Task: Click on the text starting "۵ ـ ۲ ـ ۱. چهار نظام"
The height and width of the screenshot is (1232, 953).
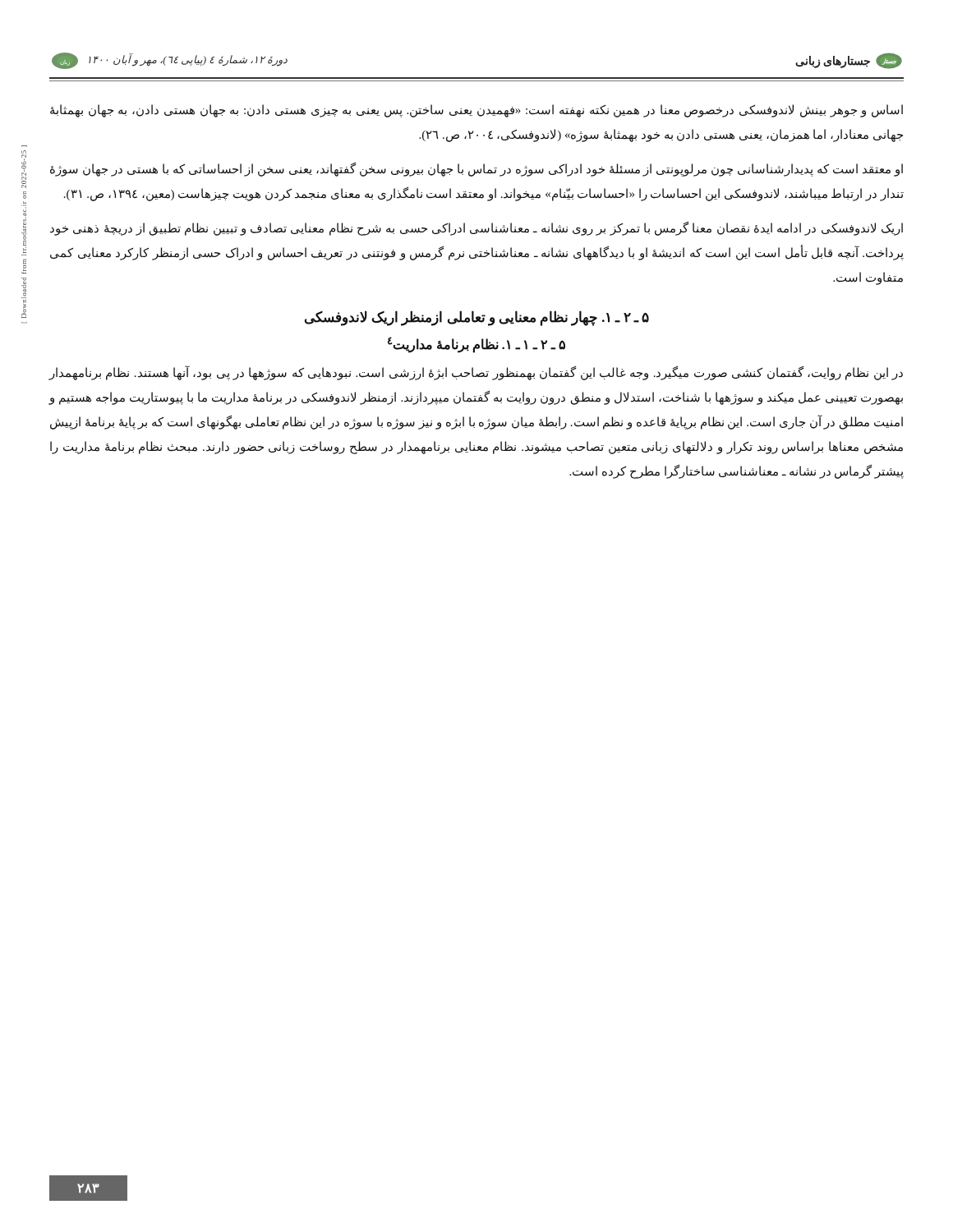Action: [x=476, y=317]
